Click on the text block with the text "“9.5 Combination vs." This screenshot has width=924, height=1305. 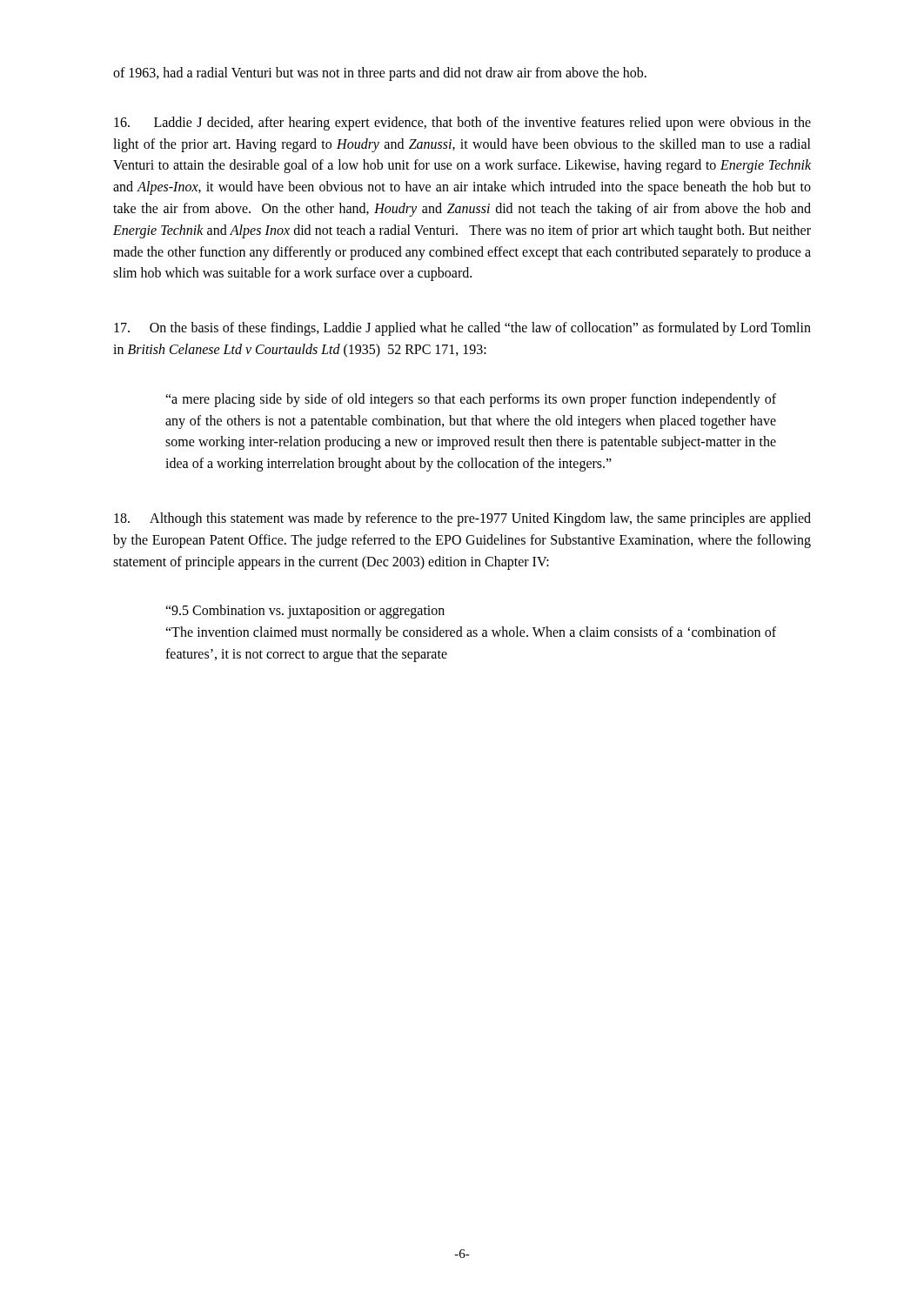point(471,632)
